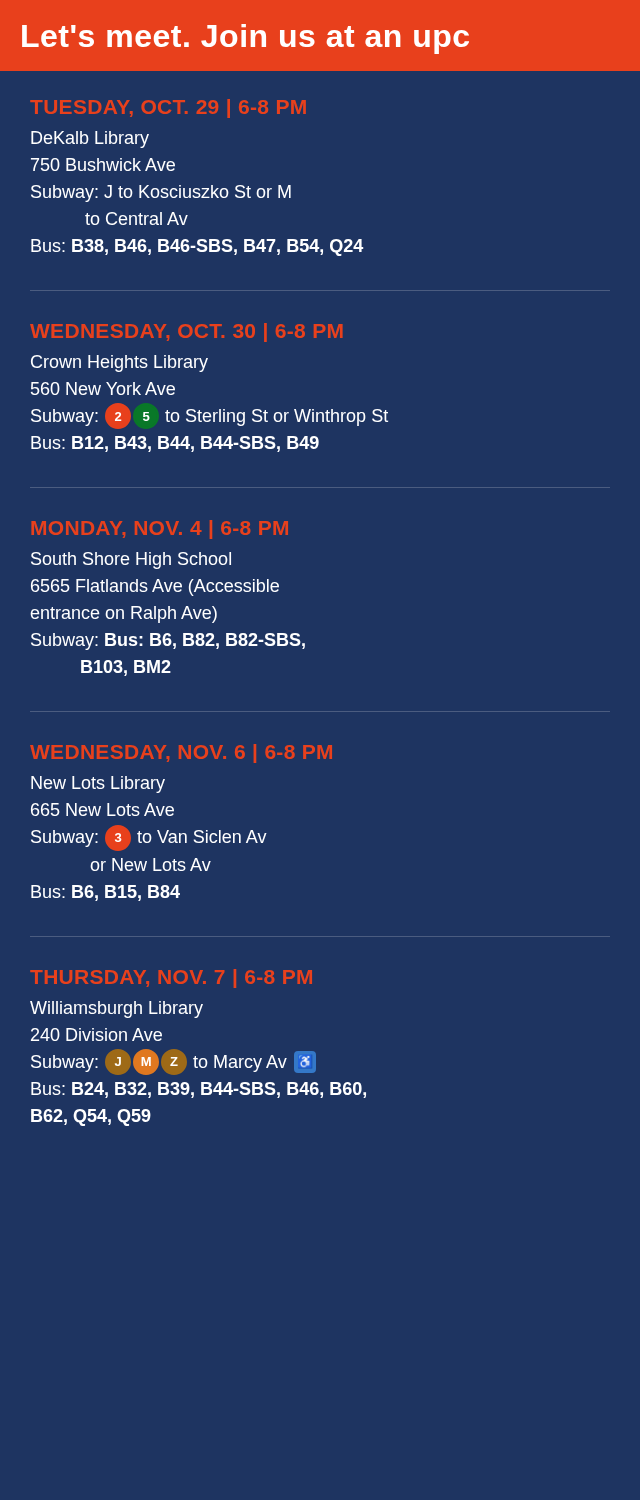Screen dimensions: 1500x640
Task: Find the block on this page that starts "DeKalb Library 750 Bushwick"
Action: tap(197, 192)
